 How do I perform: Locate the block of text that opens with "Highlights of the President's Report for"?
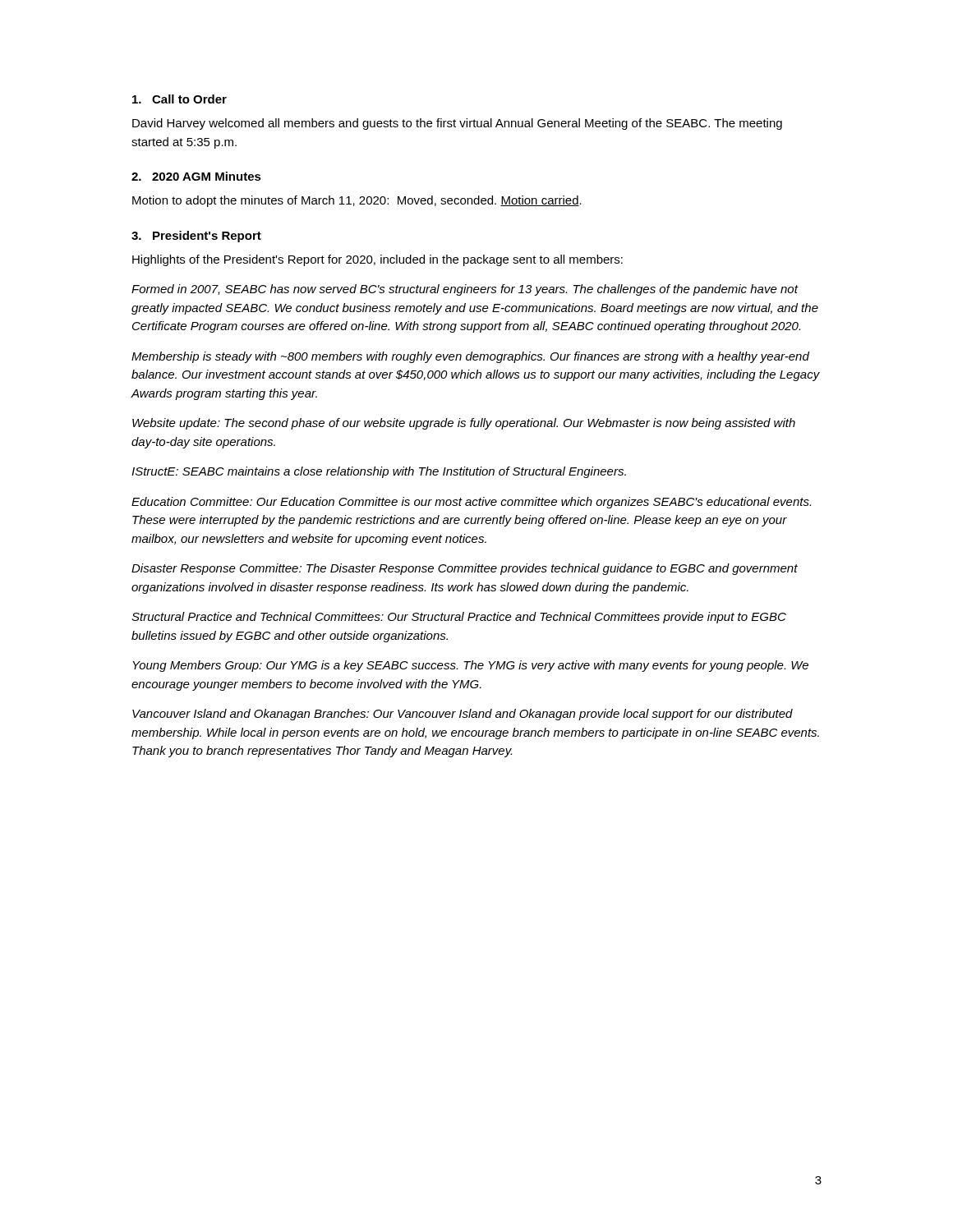coord(378,259)
